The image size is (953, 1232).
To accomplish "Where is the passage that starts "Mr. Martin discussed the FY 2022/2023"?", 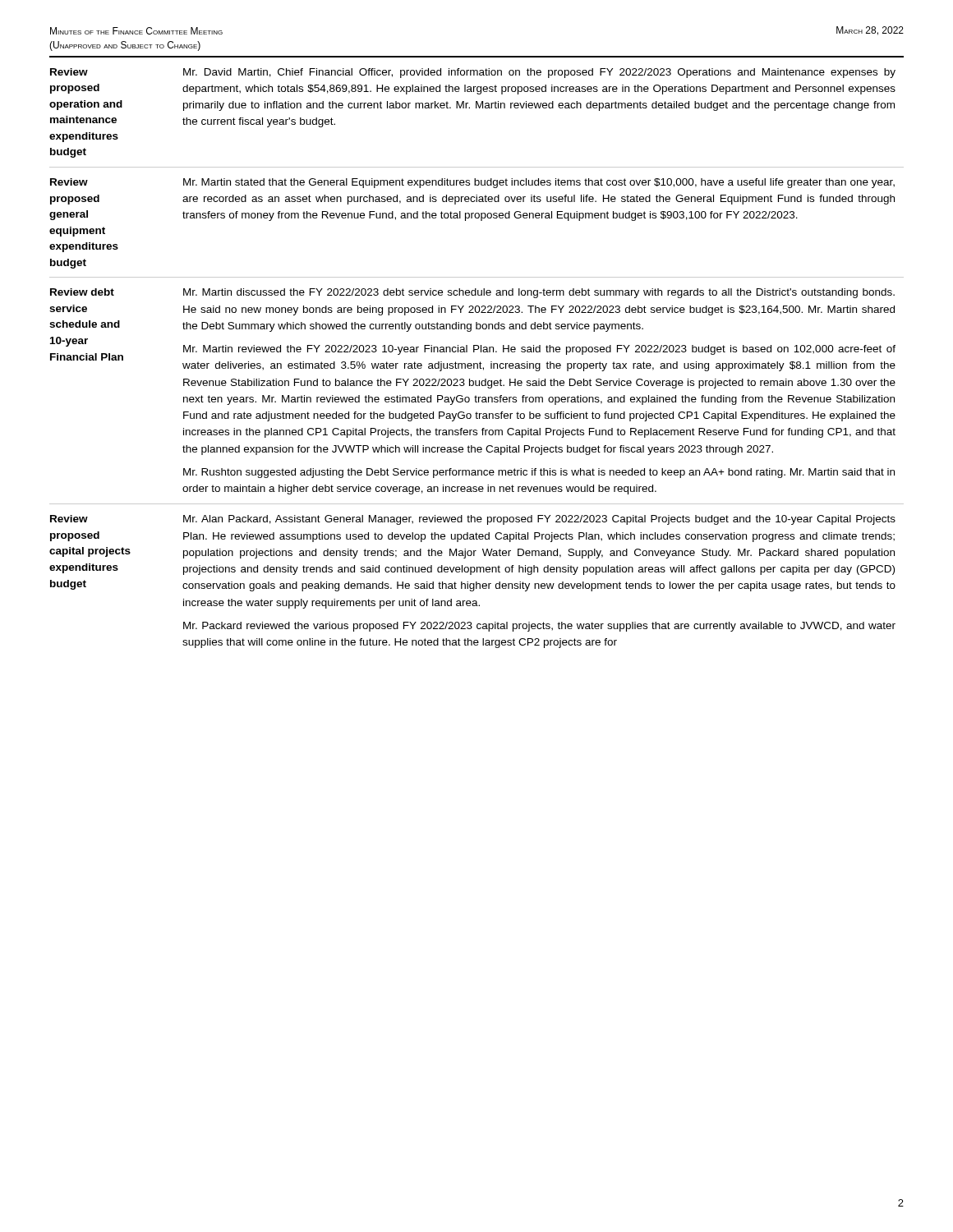I will point(539,309).
